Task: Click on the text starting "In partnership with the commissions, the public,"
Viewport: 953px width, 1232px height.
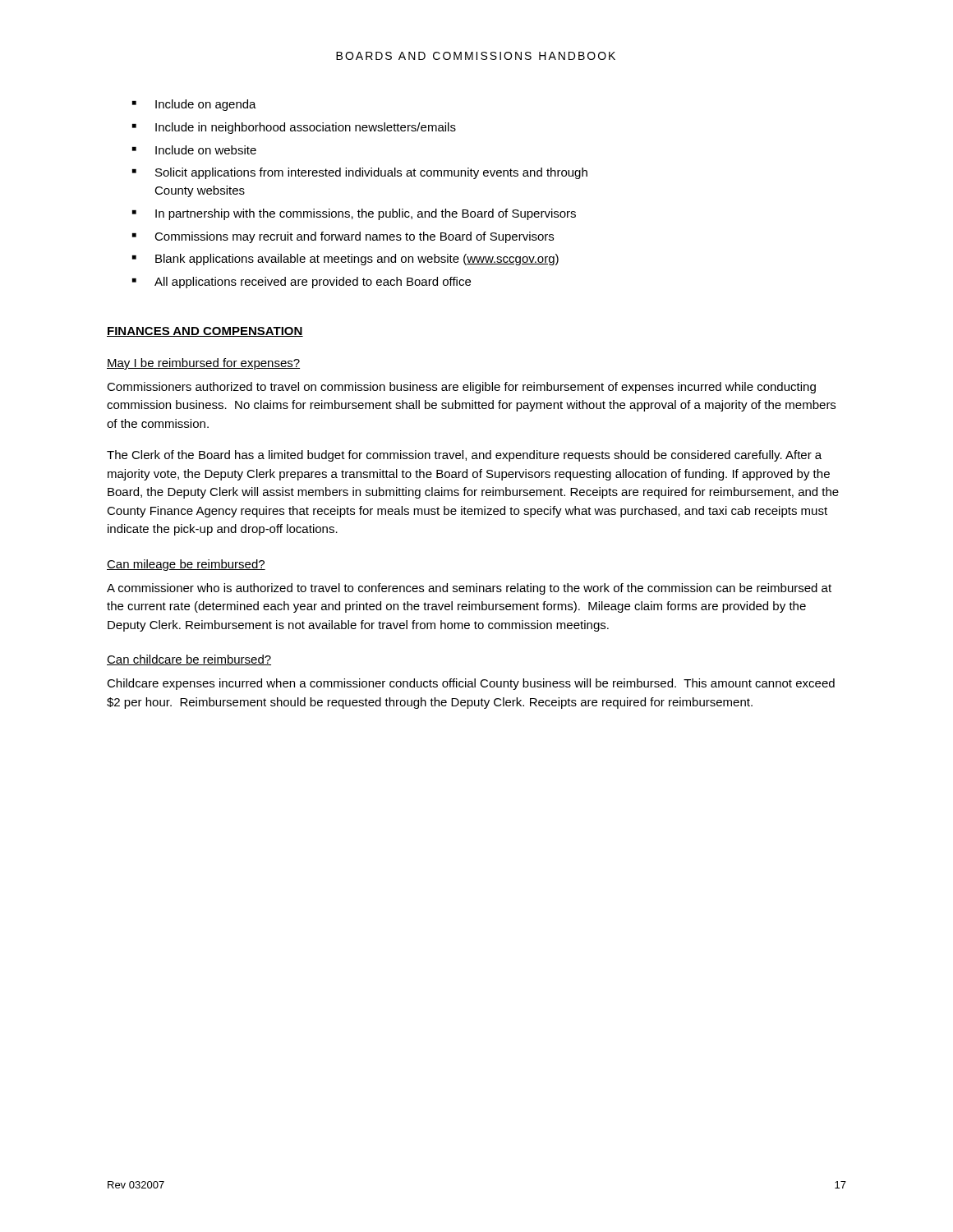Action: [x=365, y=213]
